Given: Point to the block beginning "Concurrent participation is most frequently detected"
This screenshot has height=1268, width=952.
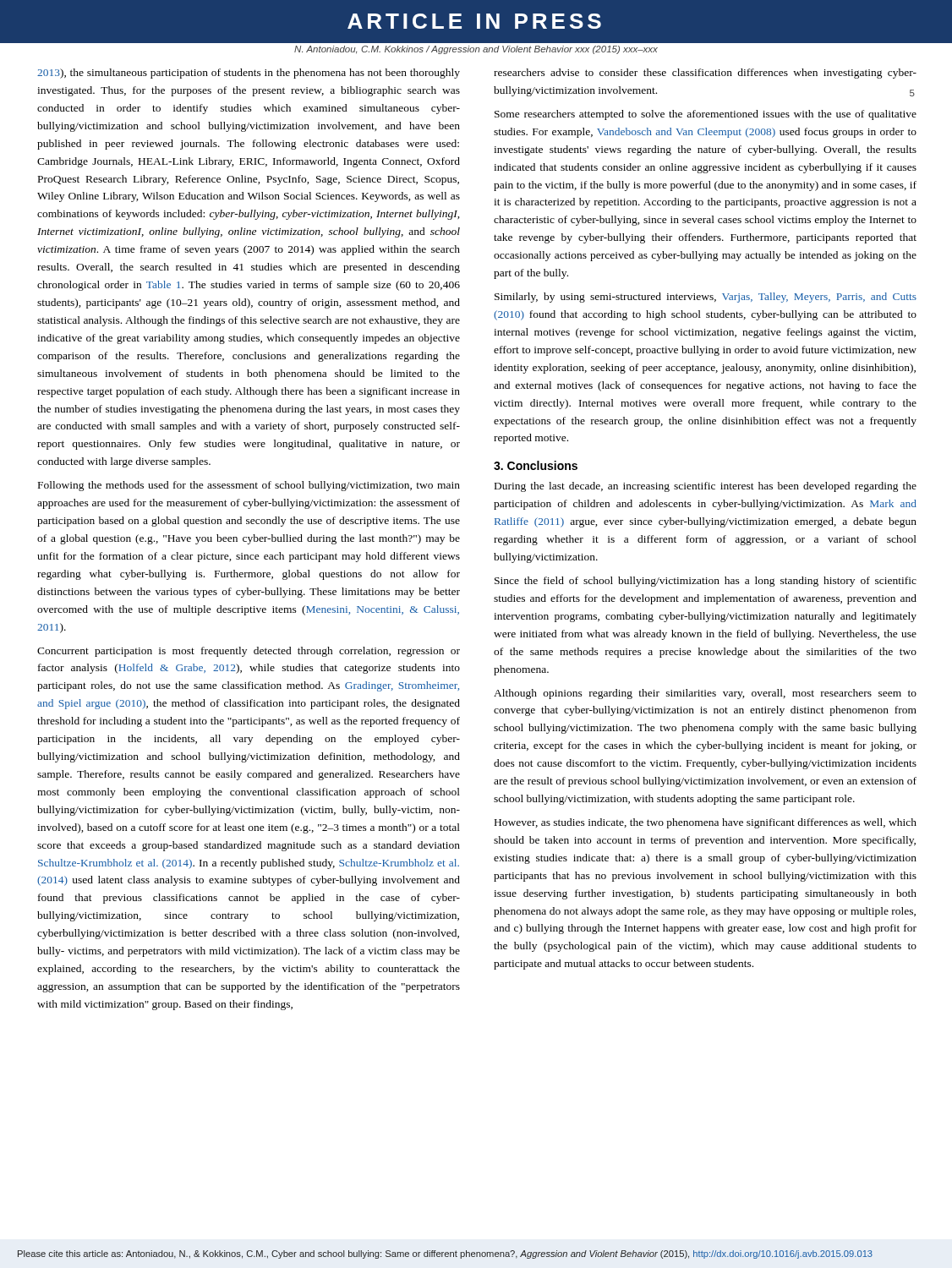Looking at the screenshot, I should tap(249, 828).
